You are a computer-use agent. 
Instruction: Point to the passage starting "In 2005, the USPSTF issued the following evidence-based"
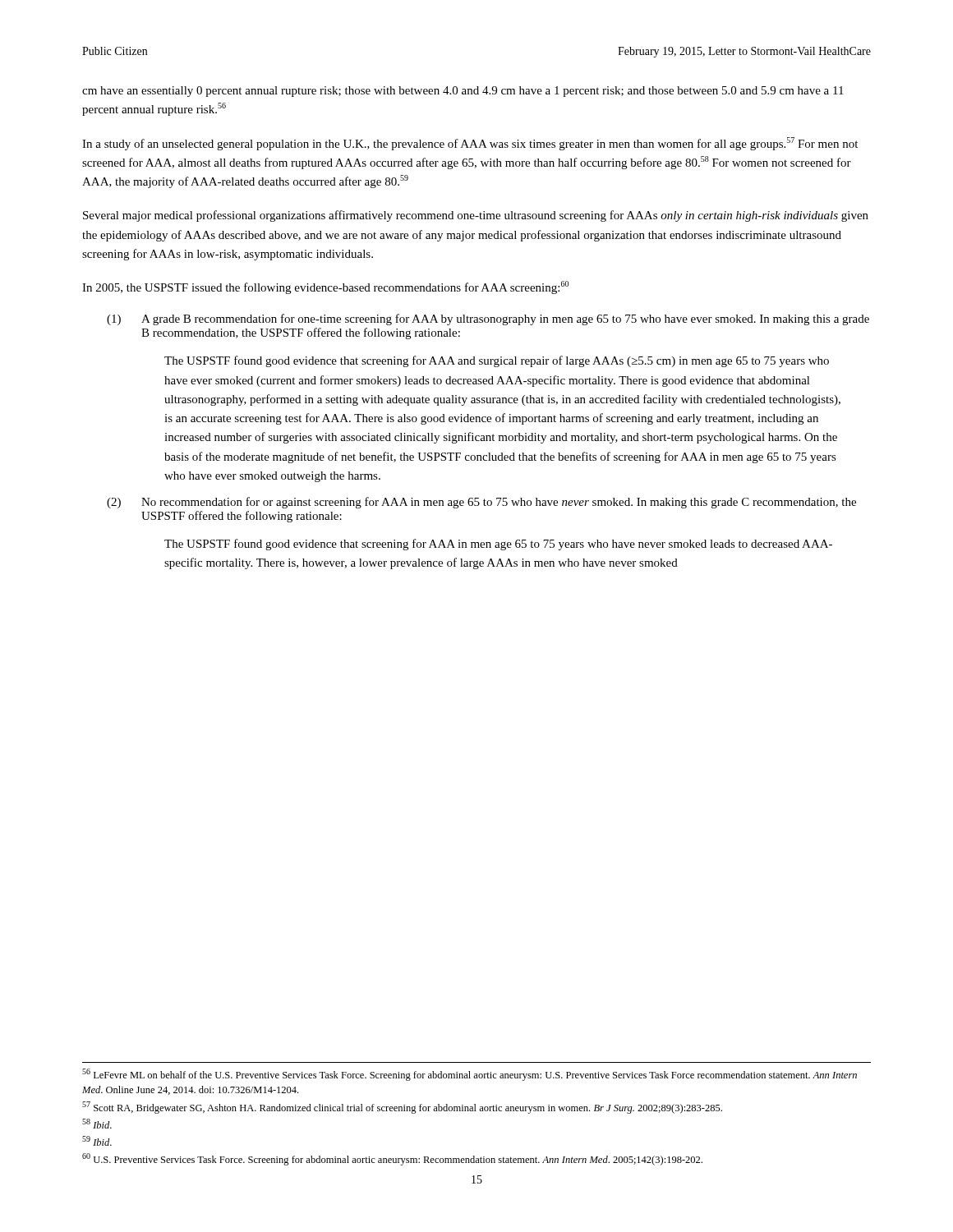325,287
